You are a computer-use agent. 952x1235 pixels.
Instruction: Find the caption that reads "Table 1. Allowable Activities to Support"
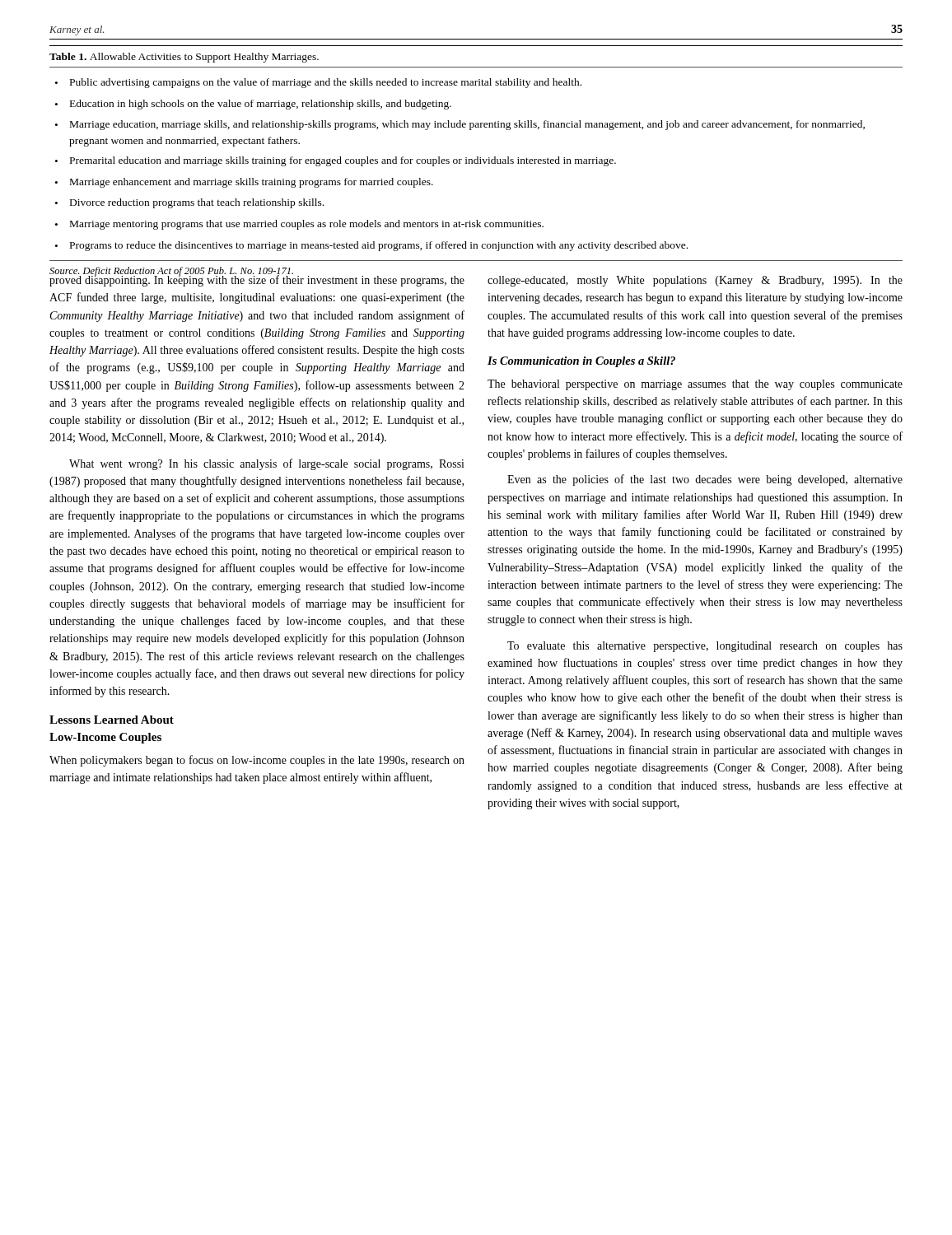pos(184,56)
